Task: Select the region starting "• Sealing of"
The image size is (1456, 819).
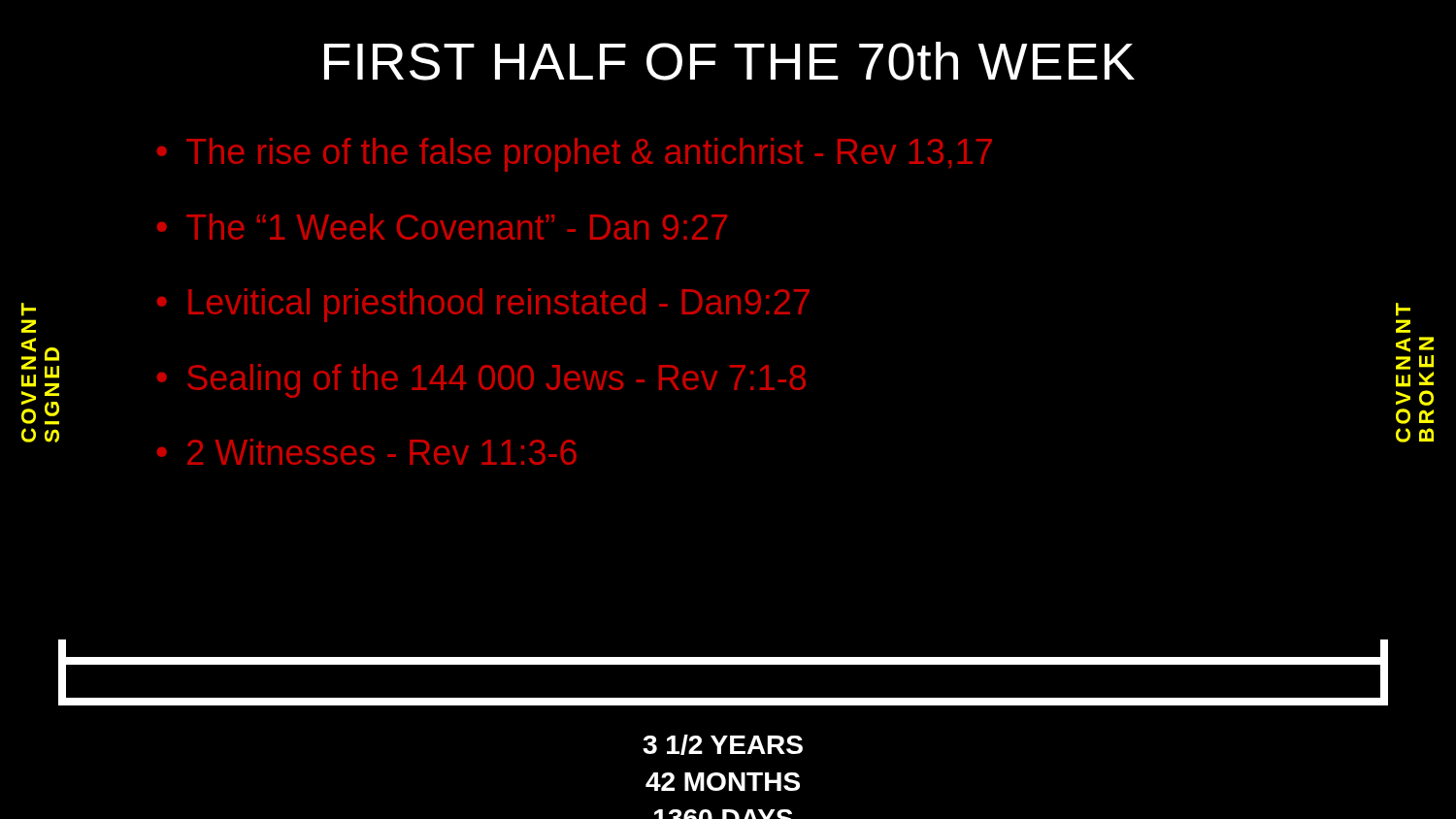Action: (481, 378)
